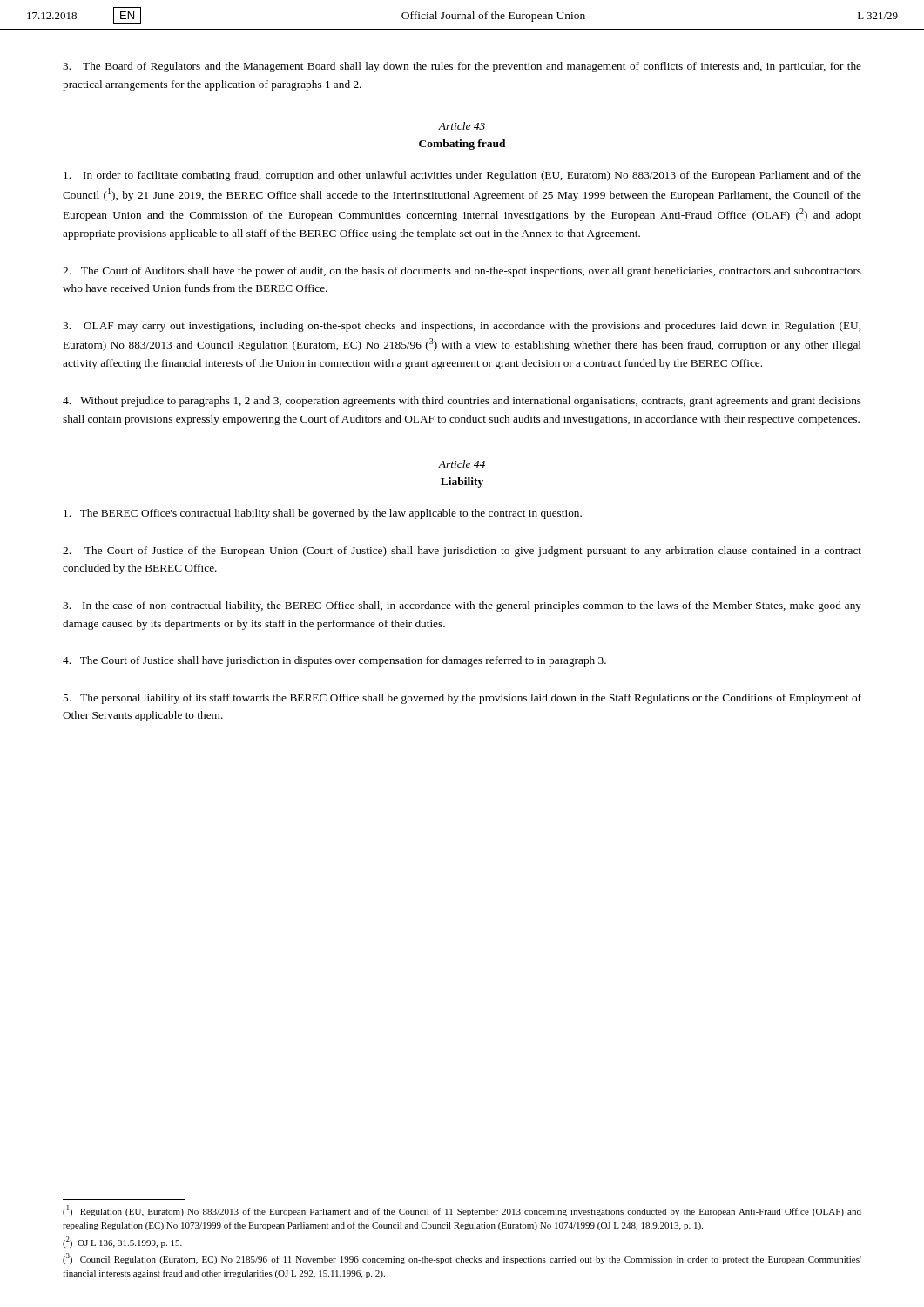Select the block starting "Article 43"
The width and height of the screenshot is (924, 1307).
click(x=462, y=126)
